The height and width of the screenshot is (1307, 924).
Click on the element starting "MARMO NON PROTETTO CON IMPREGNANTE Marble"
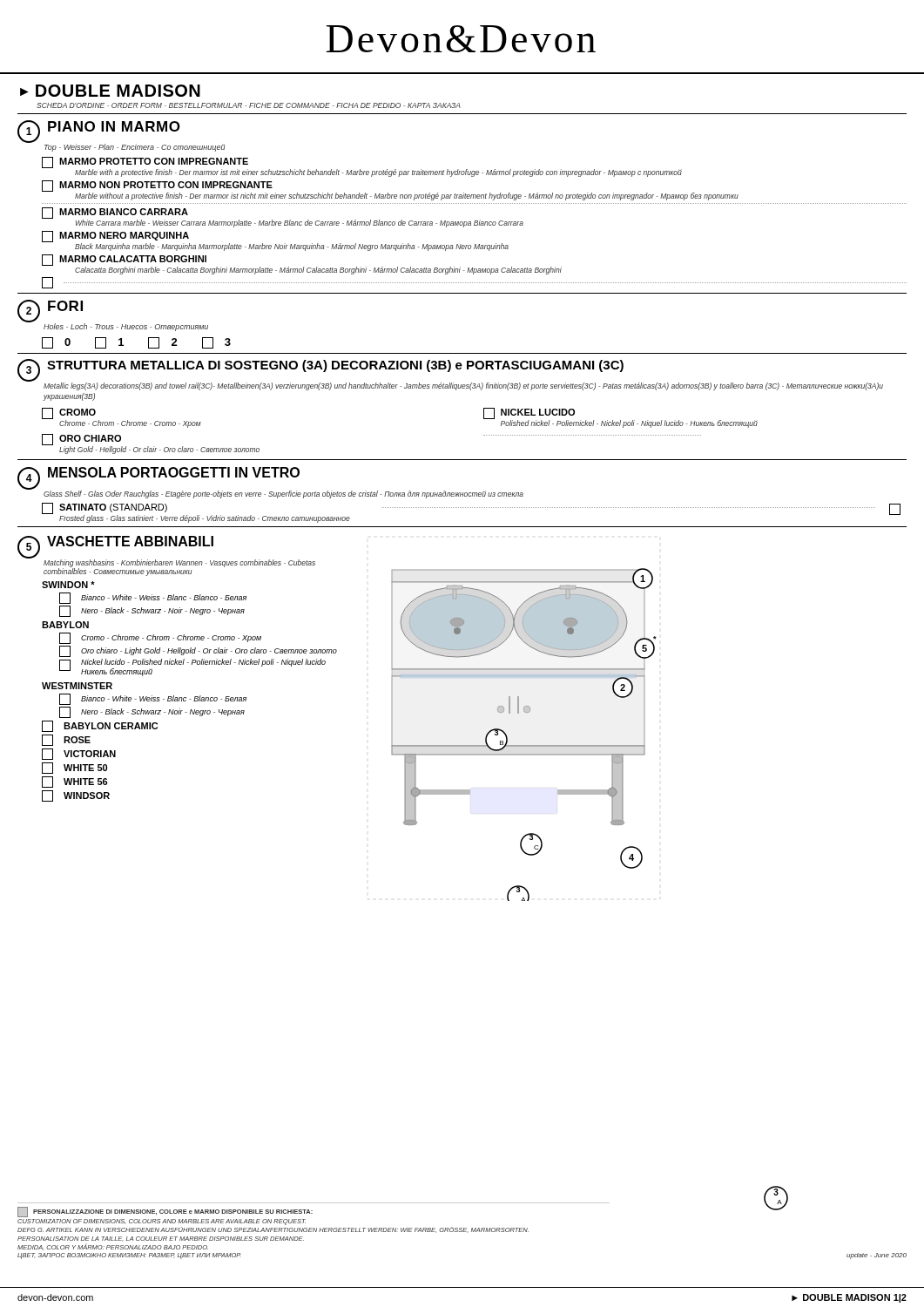pos(474,190)
